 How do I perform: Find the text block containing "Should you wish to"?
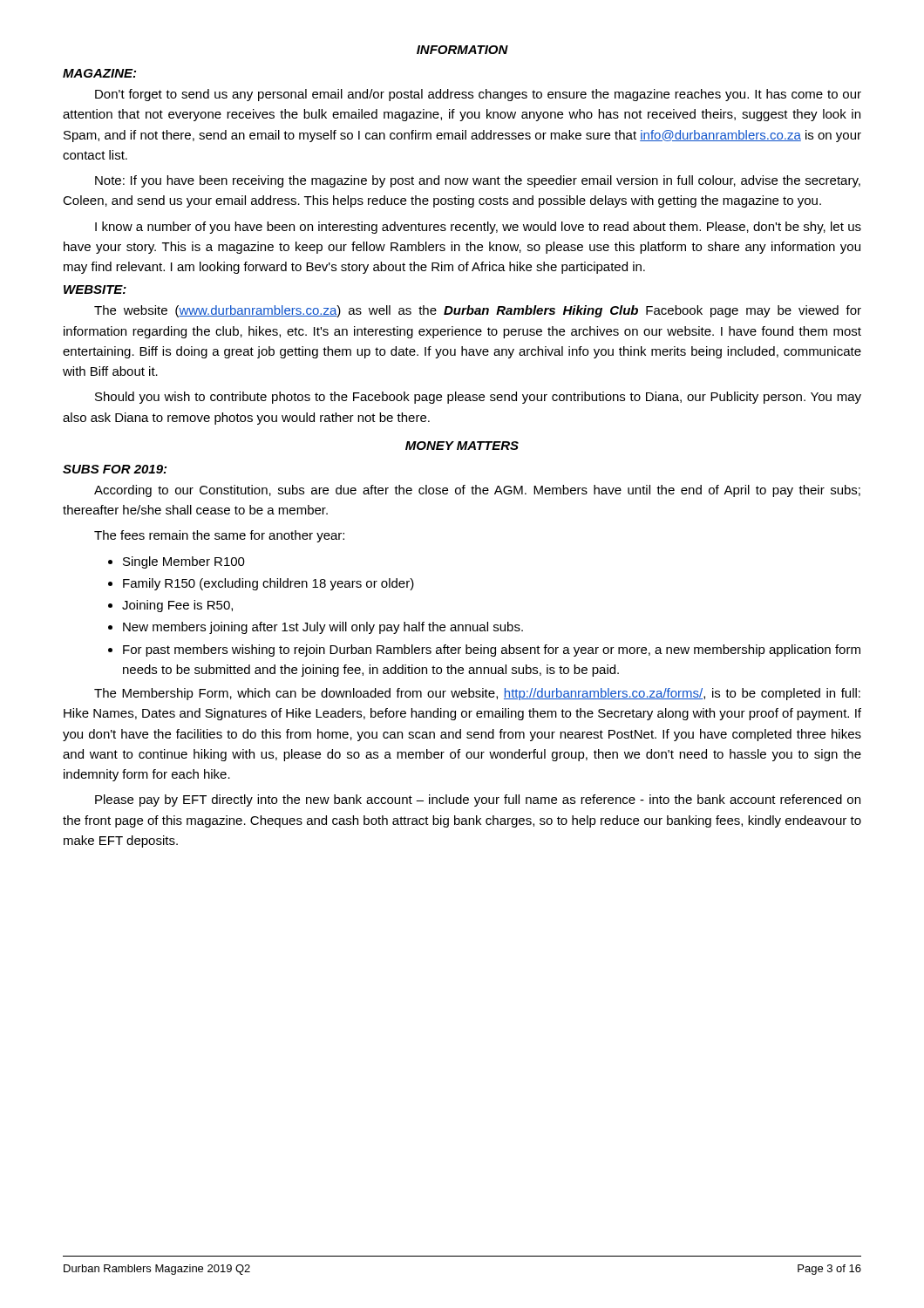tap(462, 407)
